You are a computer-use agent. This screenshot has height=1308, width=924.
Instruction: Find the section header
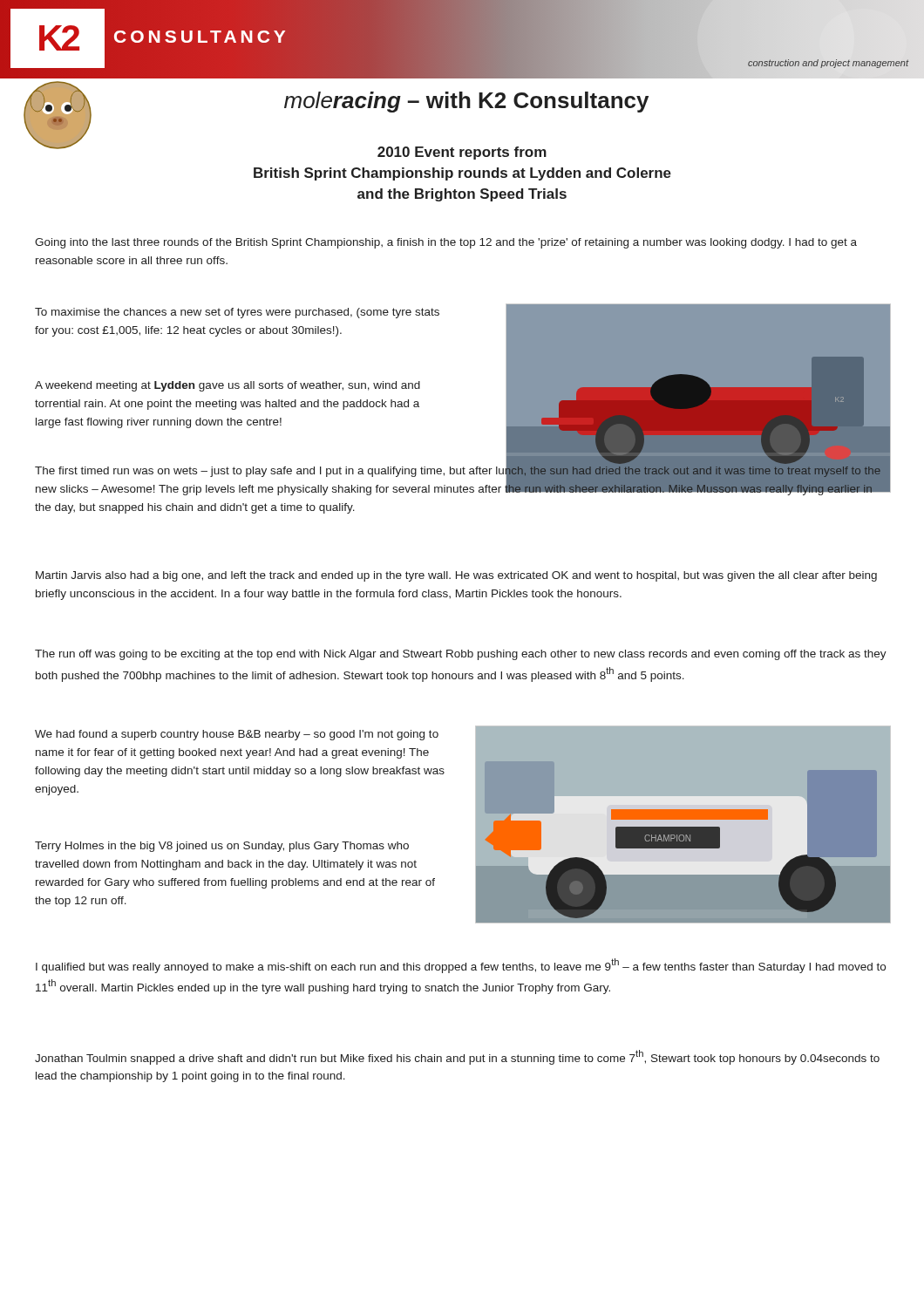pos(462,173)
